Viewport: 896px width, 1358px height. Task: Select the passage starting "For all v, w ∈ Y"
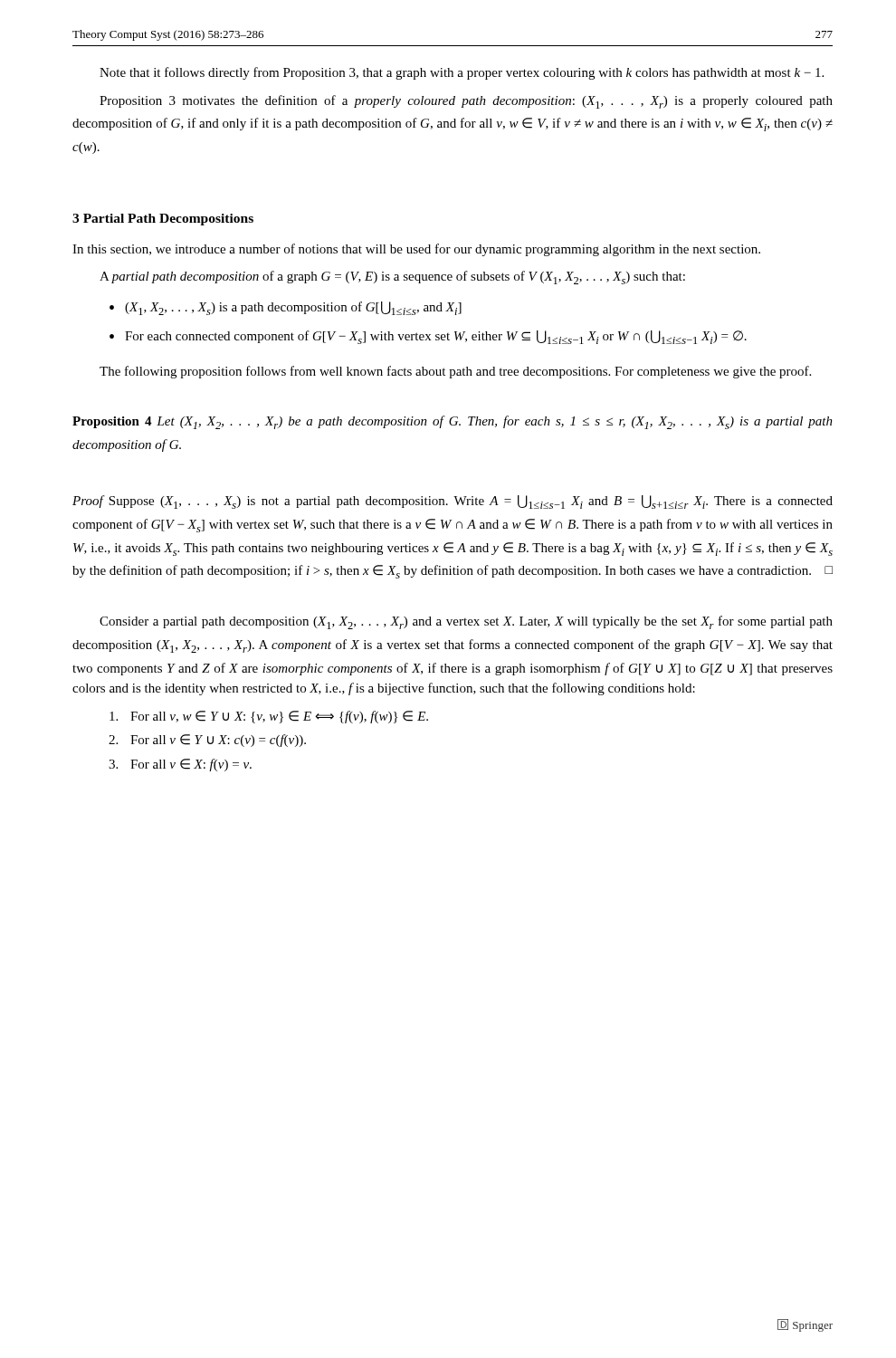(269, 717)
